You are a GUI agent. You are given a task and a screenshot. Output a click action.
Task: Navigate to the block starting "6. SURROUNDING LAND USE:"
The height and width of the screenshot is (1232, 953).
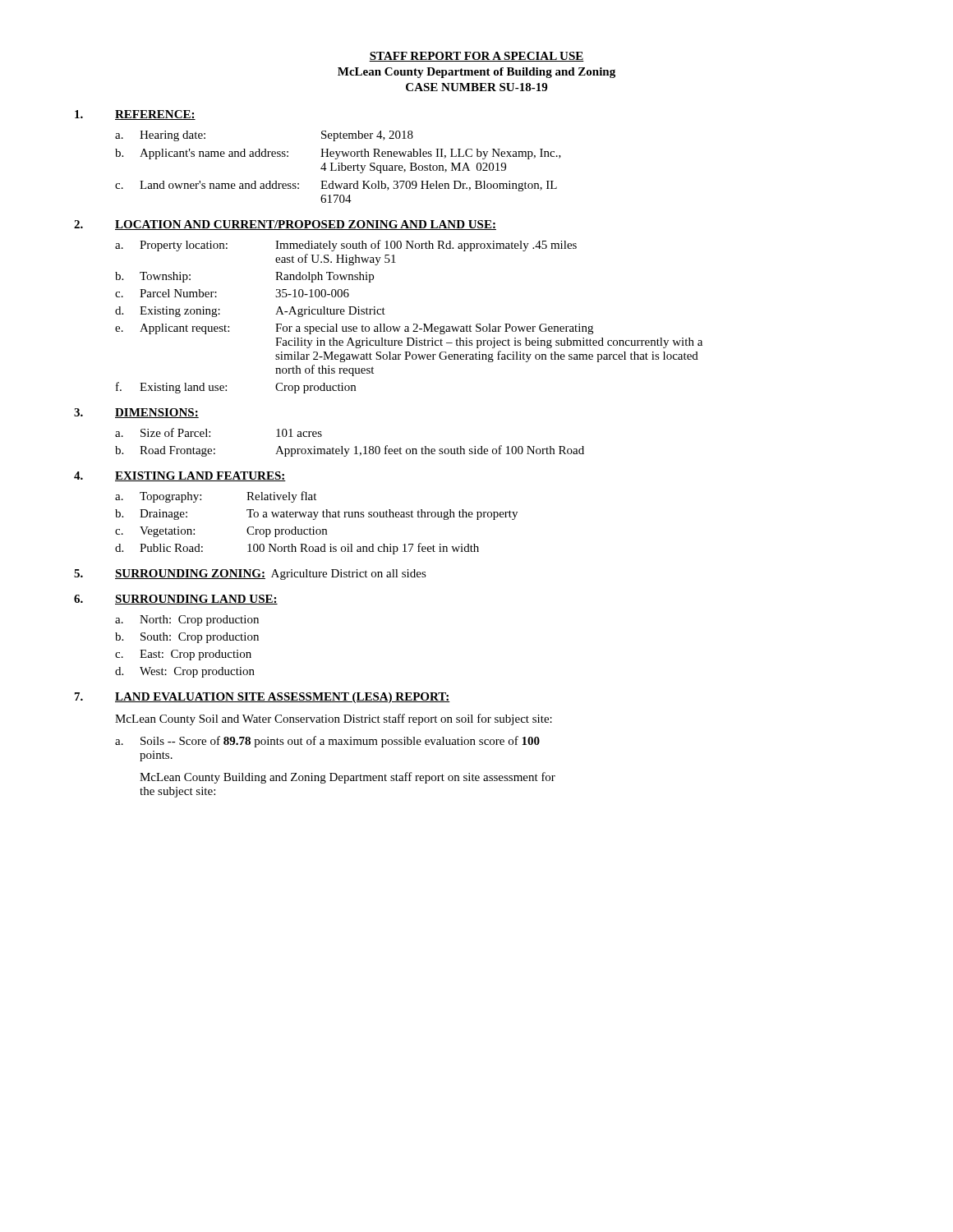(x=176, y=599)
